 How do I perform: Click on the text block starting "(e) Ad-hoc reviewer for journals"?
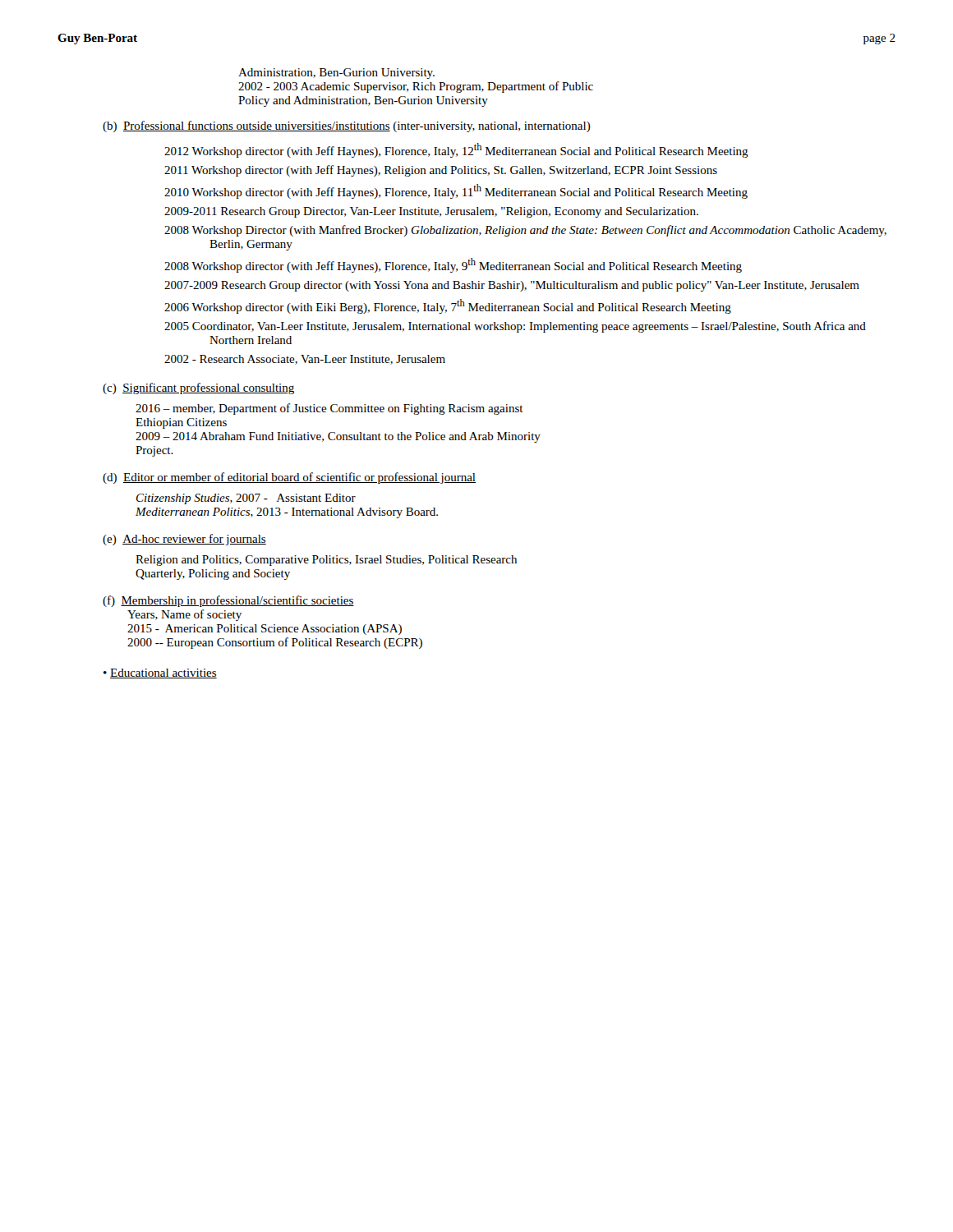coord(184,540)
